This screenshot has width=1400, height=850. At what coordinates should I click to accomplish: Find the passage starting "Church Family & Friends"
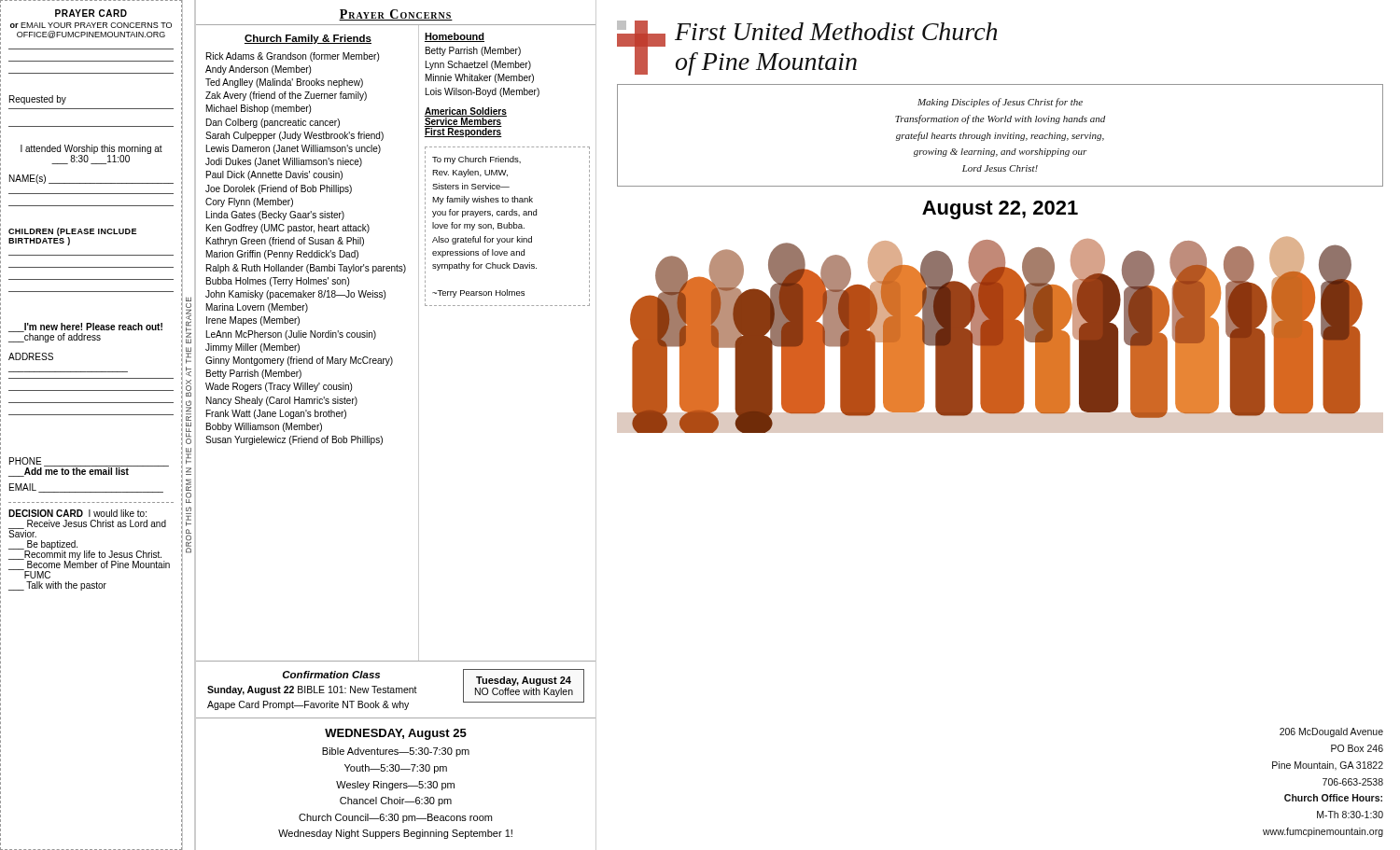[x=308, y=38]
